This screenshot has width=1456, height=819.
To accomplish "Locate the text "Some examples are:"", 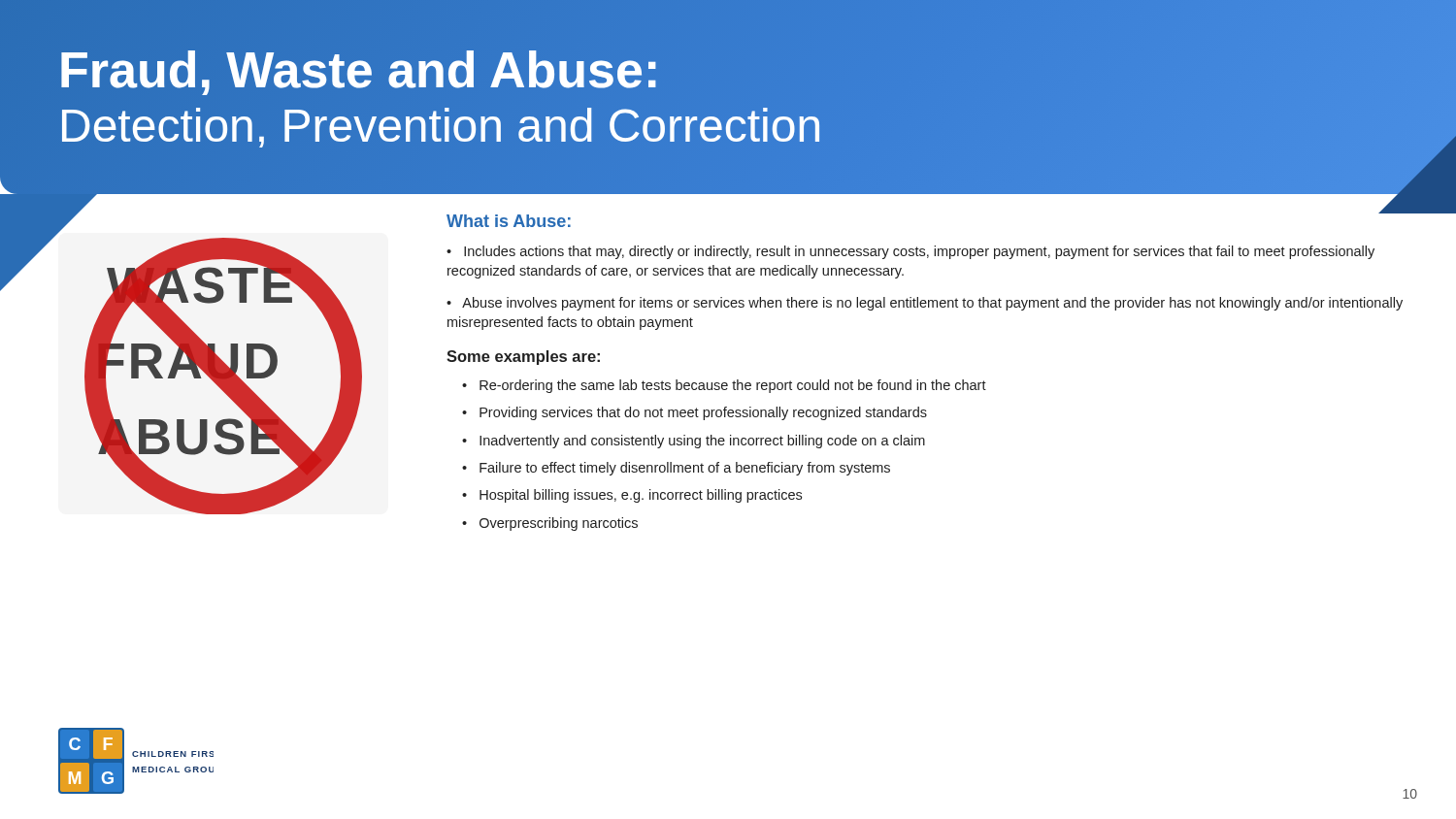I will pos(524,356).
